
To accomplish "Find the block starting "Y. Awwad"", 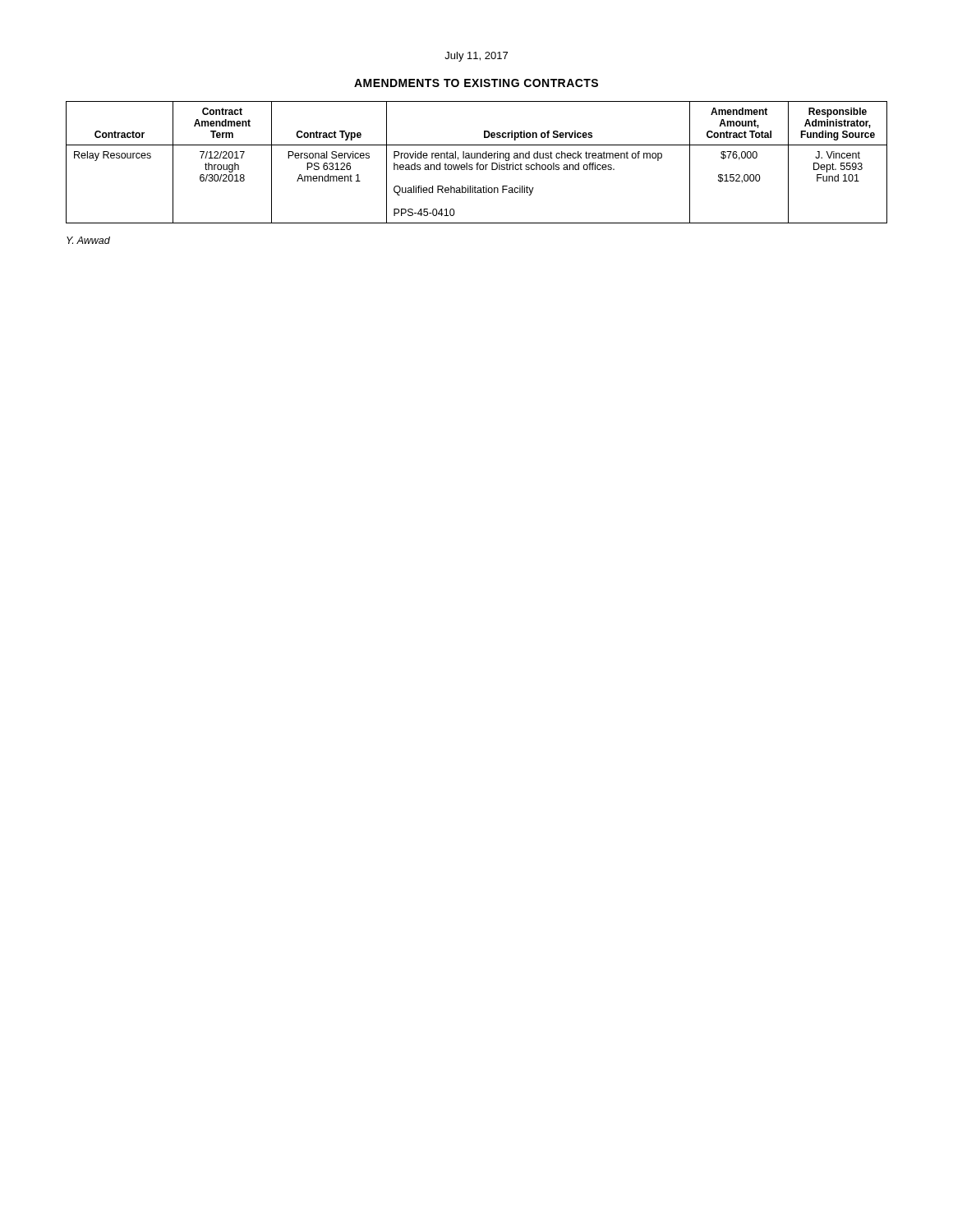I will (x=88, y=241).
